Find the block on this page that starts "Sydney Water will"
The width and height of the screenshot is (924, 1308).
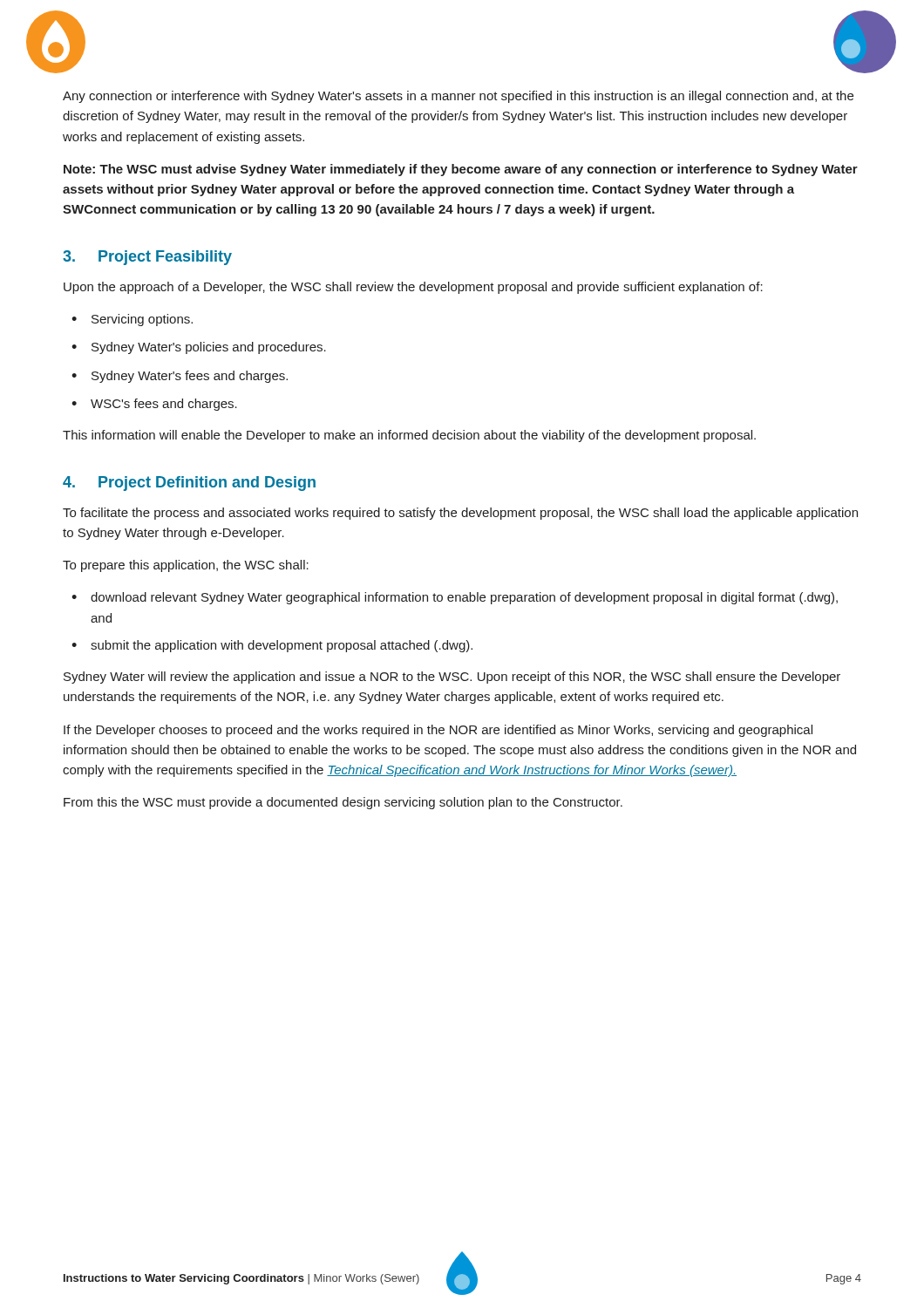point(452,687)
